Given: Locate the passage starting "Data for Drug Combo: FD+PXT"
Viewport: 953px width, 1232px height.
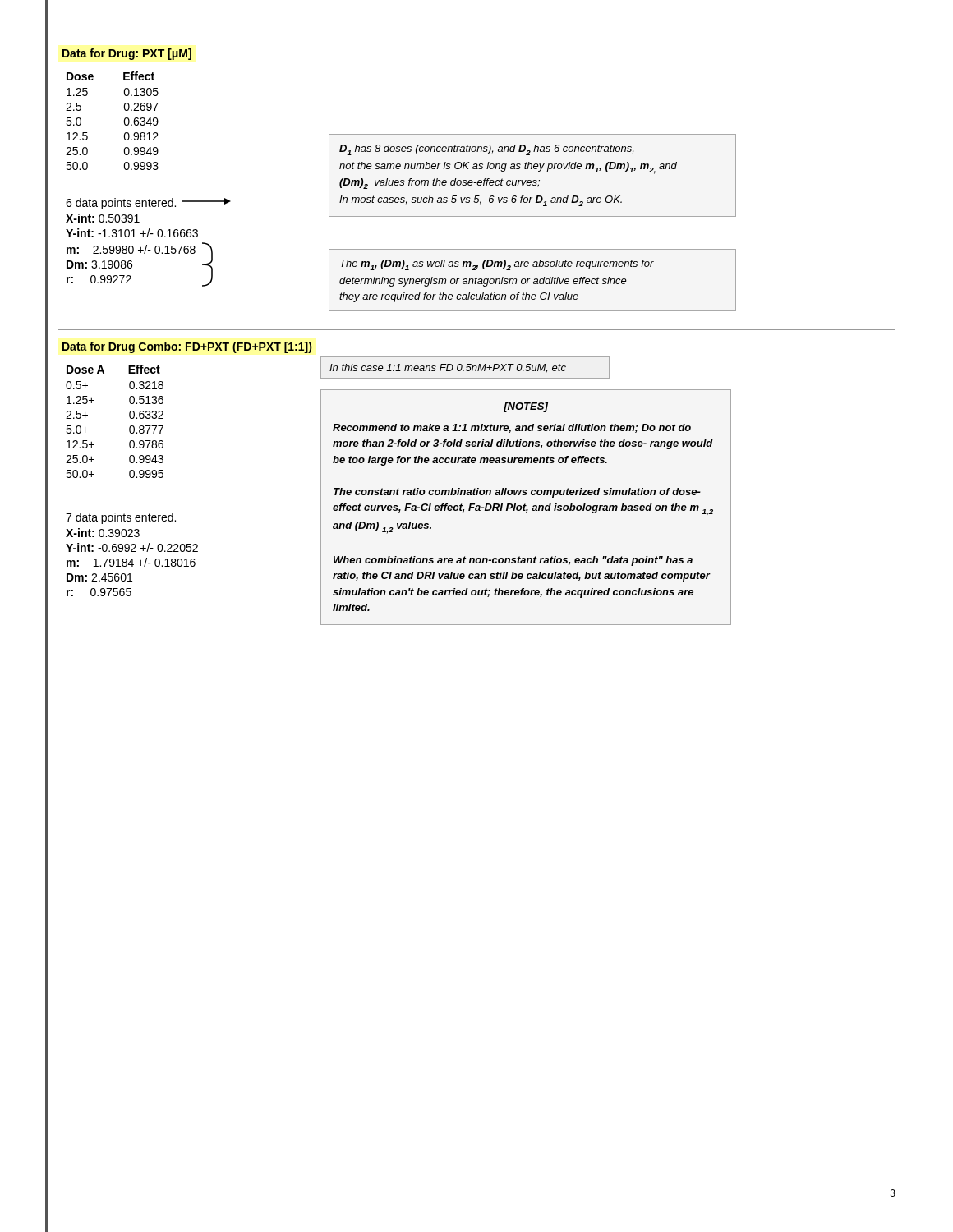Looking at the screenshot, I should click(x=187, y=347).
